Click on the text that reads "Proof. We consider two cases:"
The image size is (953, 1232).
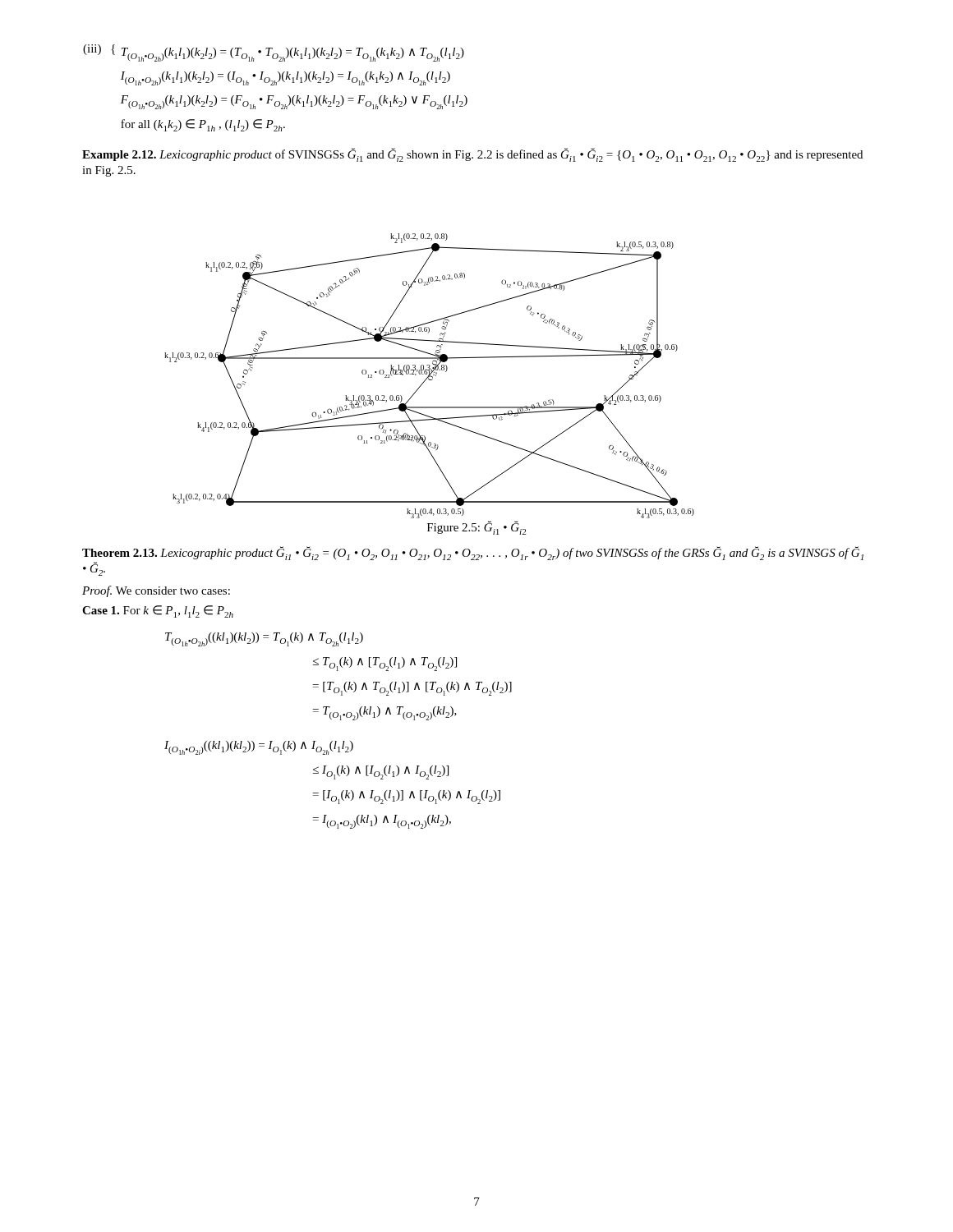tap(156, 591)
